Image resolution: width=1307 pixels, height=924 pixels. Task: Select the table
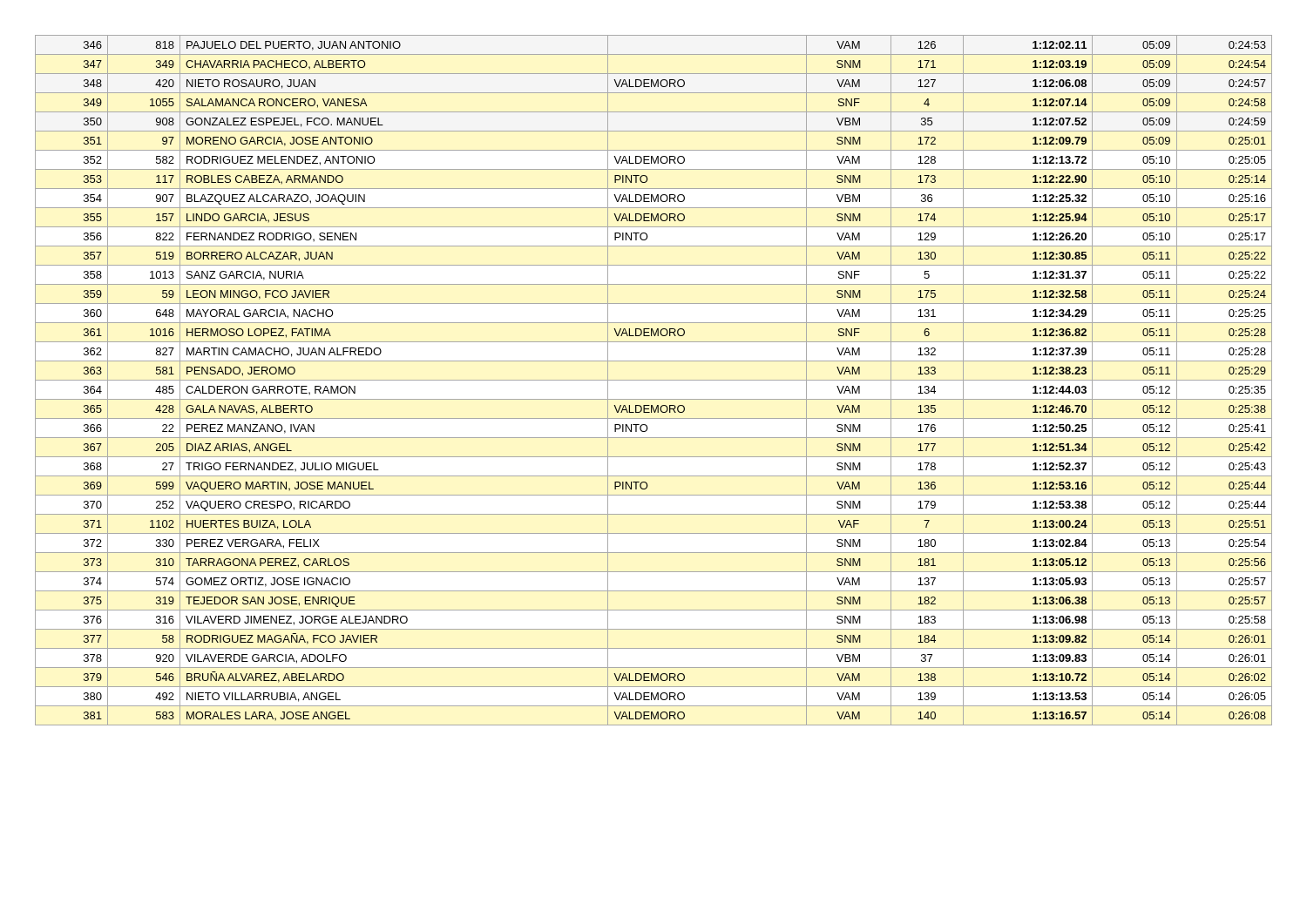click(x=654, y=380)
